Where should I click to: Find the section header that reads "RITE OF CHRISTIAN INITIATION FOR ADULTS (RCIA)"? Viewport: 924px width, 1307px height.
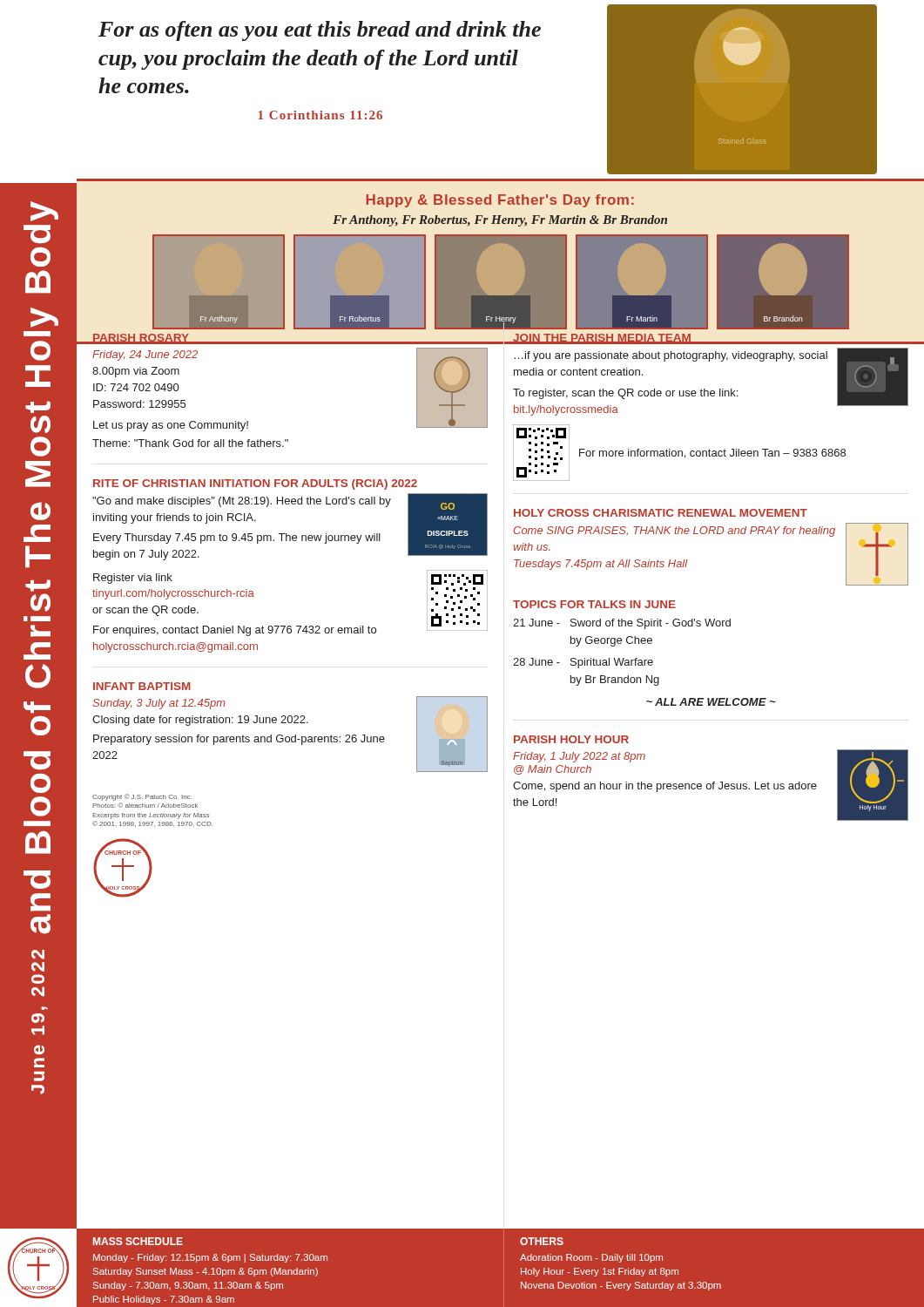[255, 483]
